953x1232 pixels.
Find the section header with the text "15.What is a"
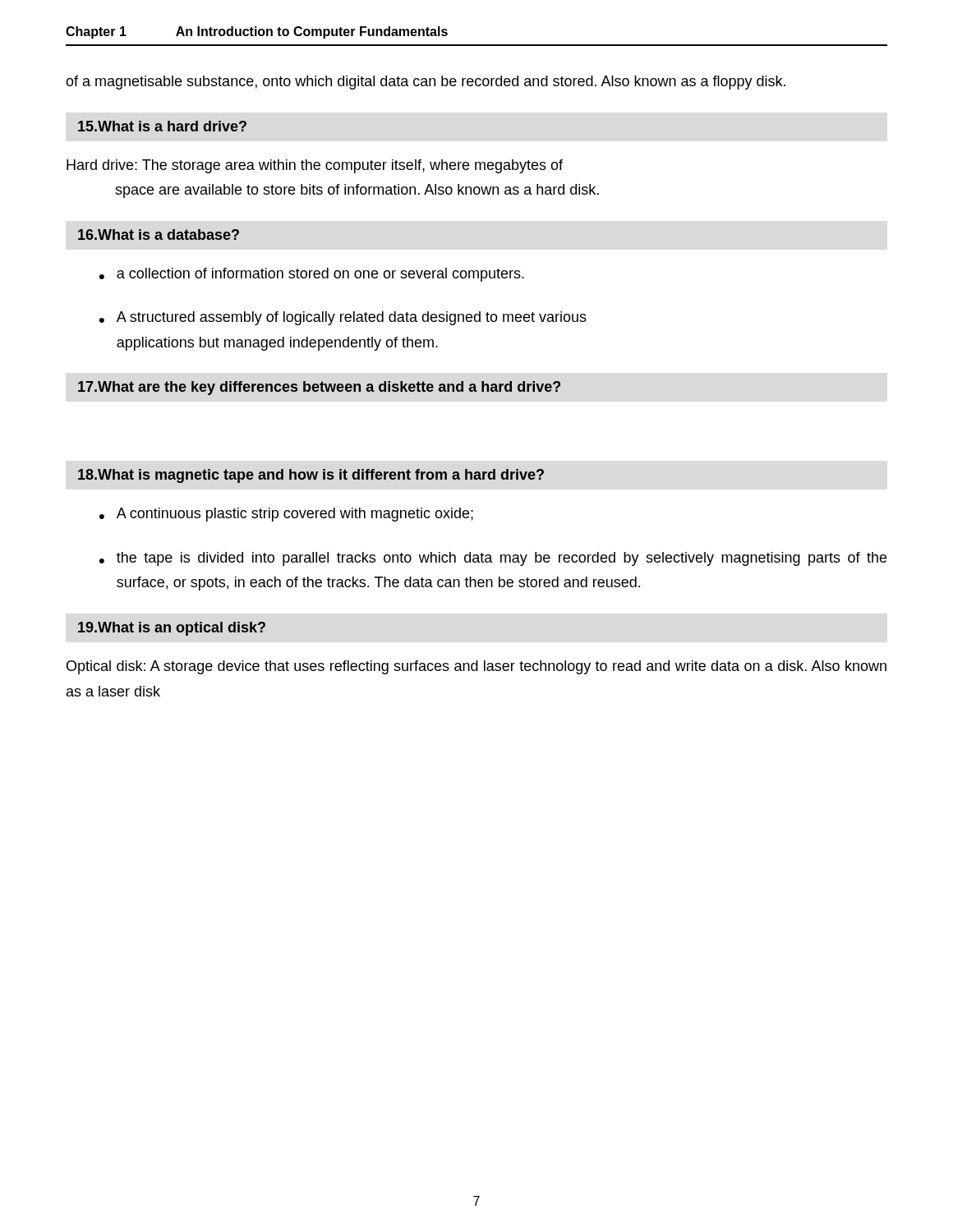click(x=162, y=126)
